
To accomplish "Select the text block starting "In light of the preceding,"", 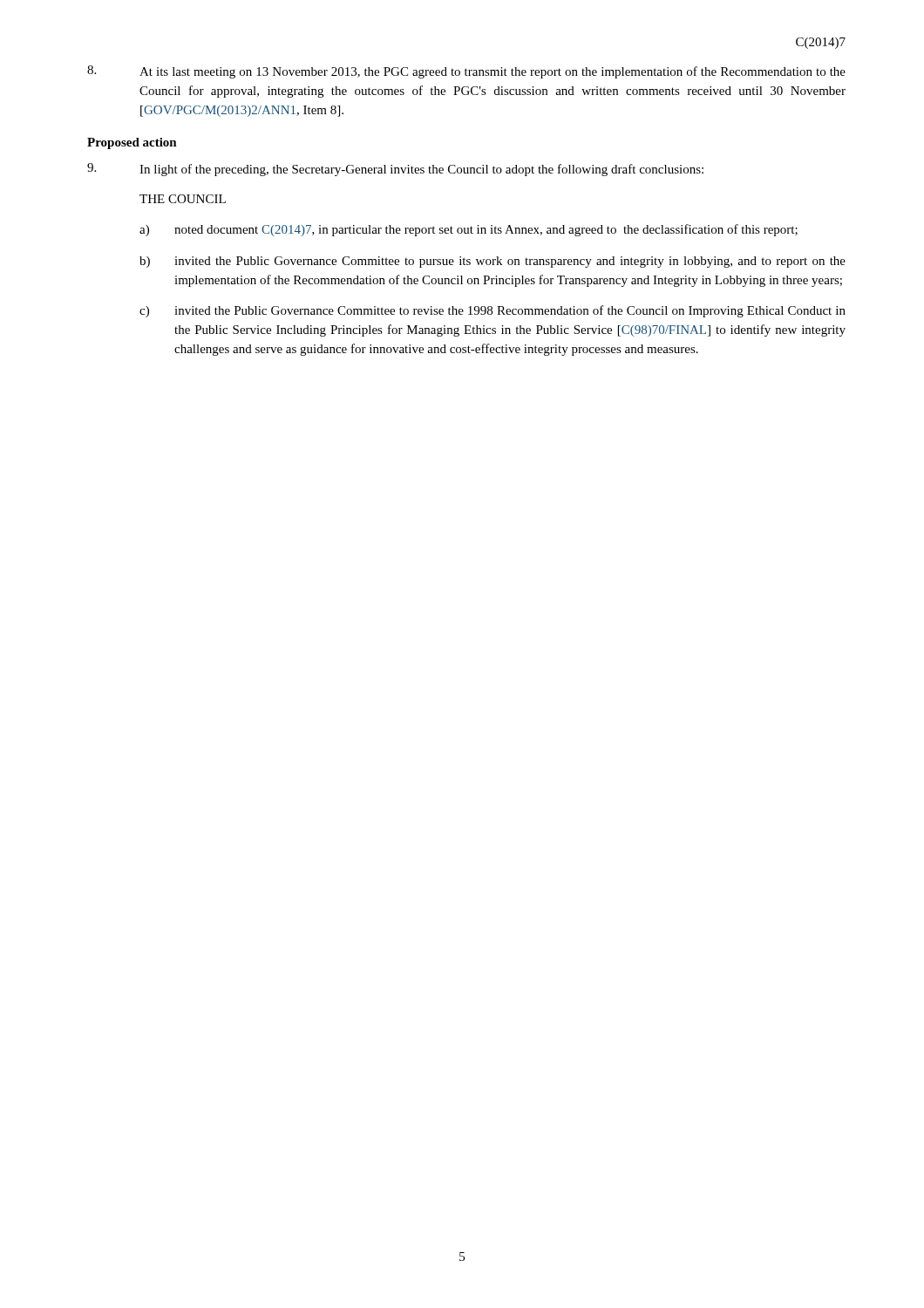I will pyautogui.click(x=466, y=170).
